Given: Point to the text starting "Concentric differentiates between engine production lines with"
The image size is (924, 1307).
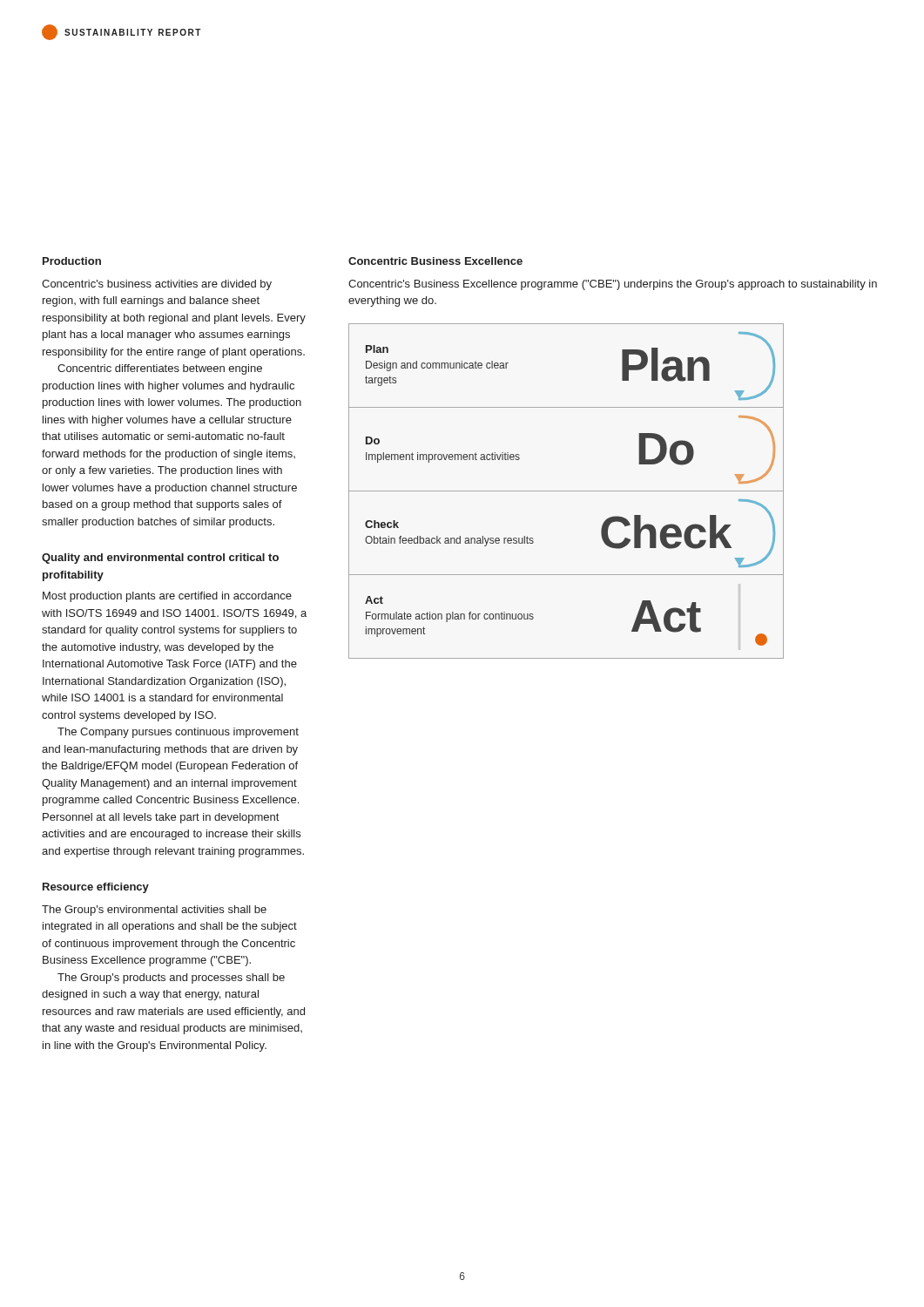Looking at the screenshot, I should (175, 445).
